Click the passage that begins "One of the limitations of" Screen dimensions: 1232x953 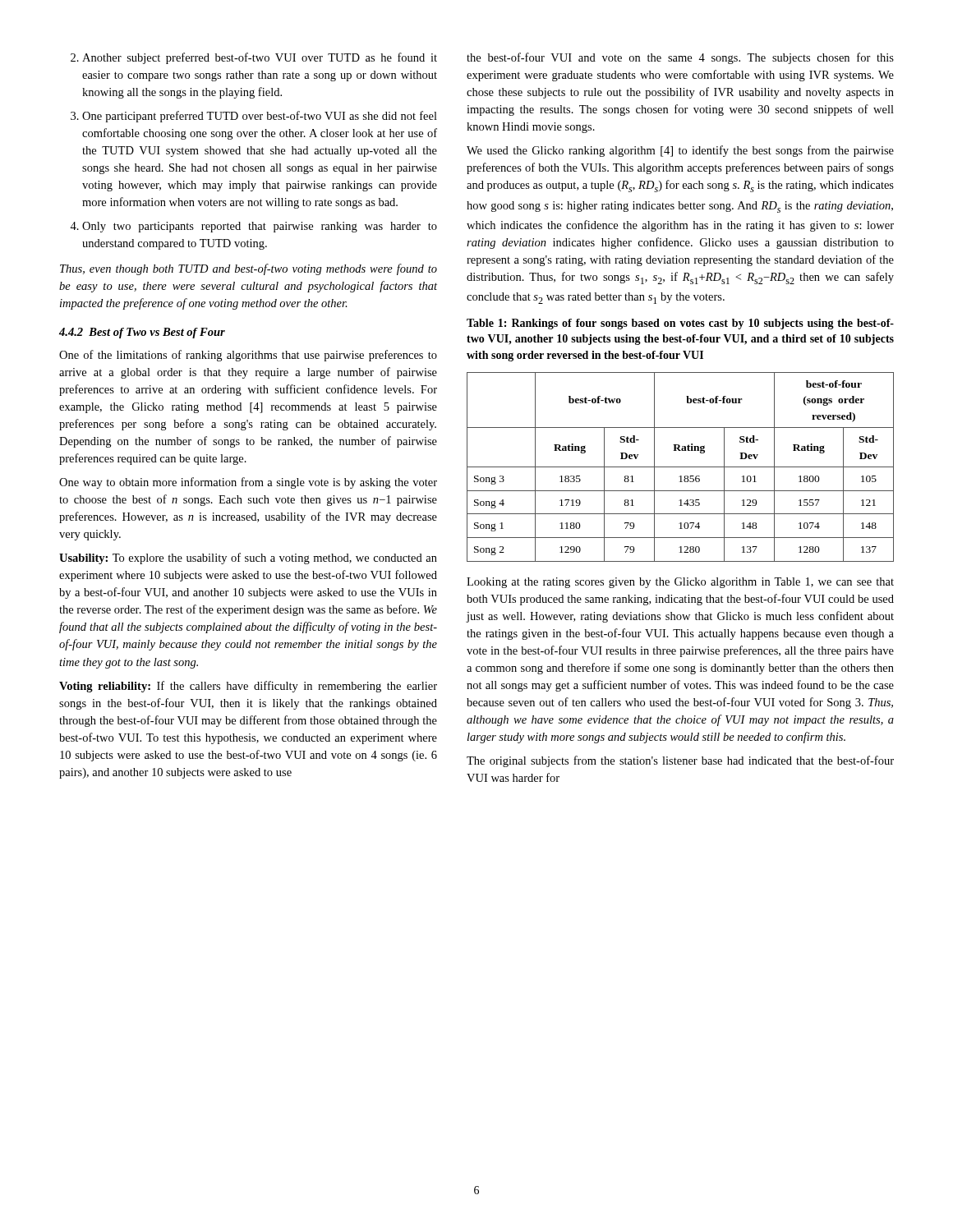coord(248,407)
